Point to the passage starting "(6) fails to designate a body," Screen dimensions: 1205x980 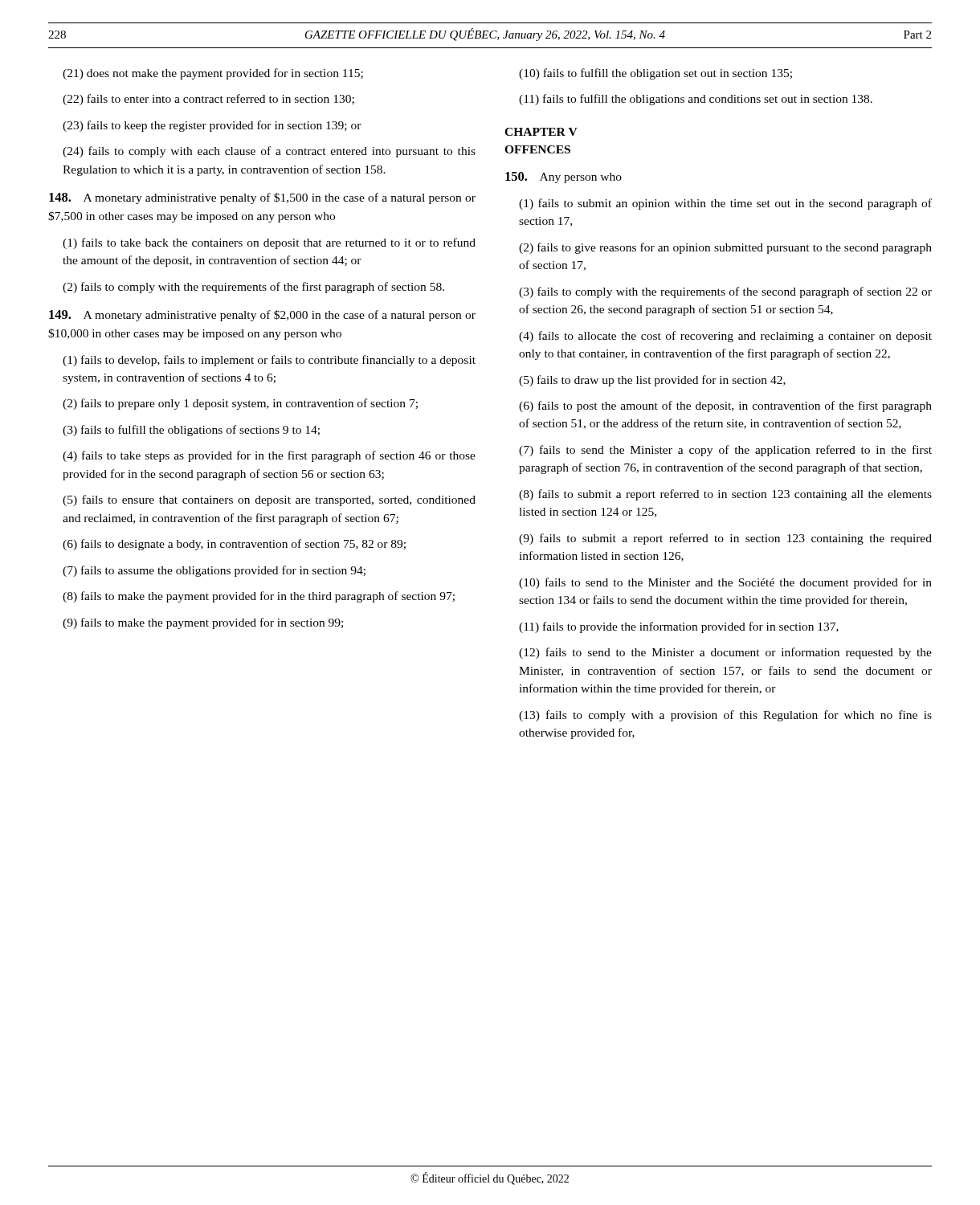click(x=235, y=544)
